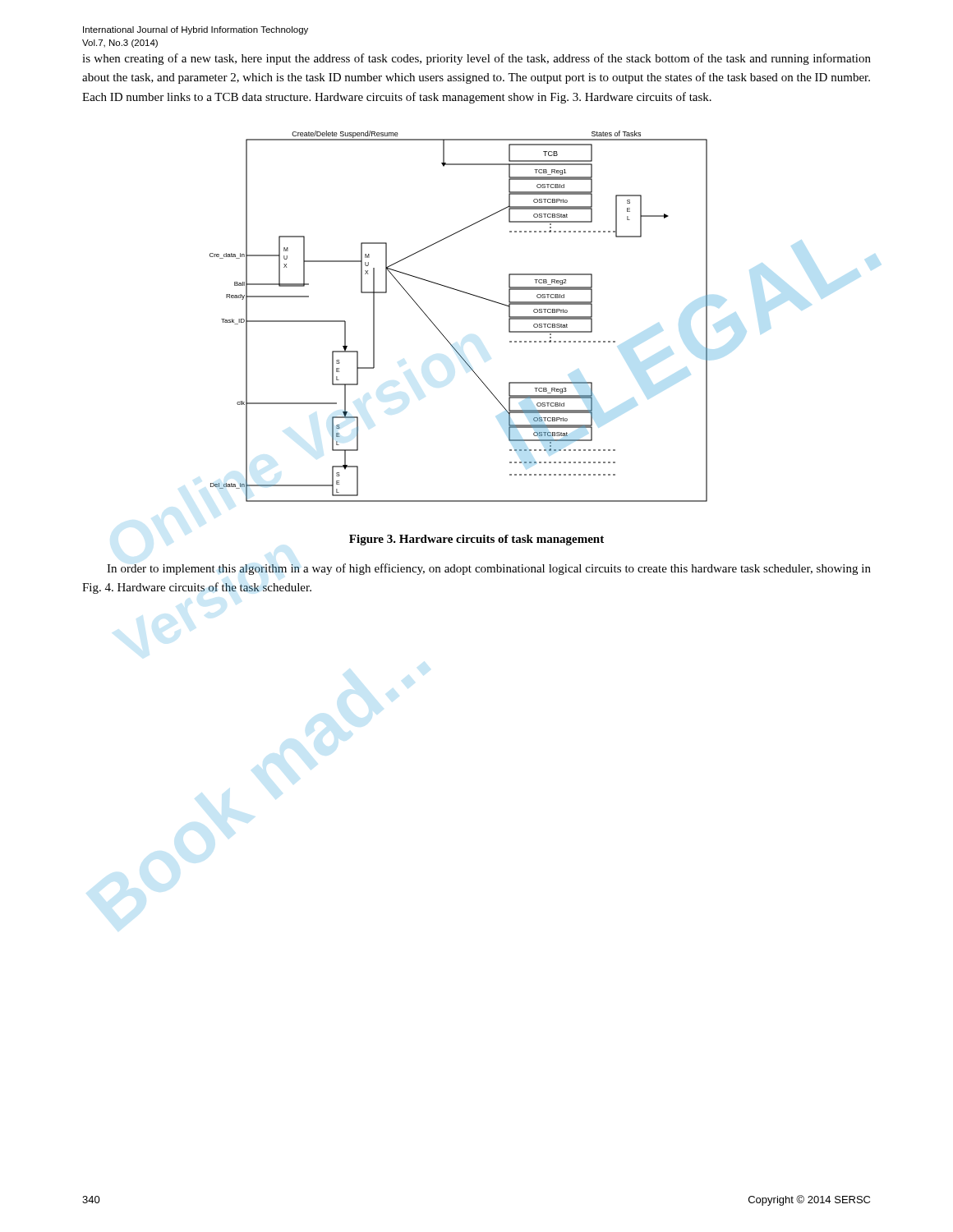
Task: Navigate to the element starting "Figure 3. Hardware circuits of task management"
Action: point(476,539)
